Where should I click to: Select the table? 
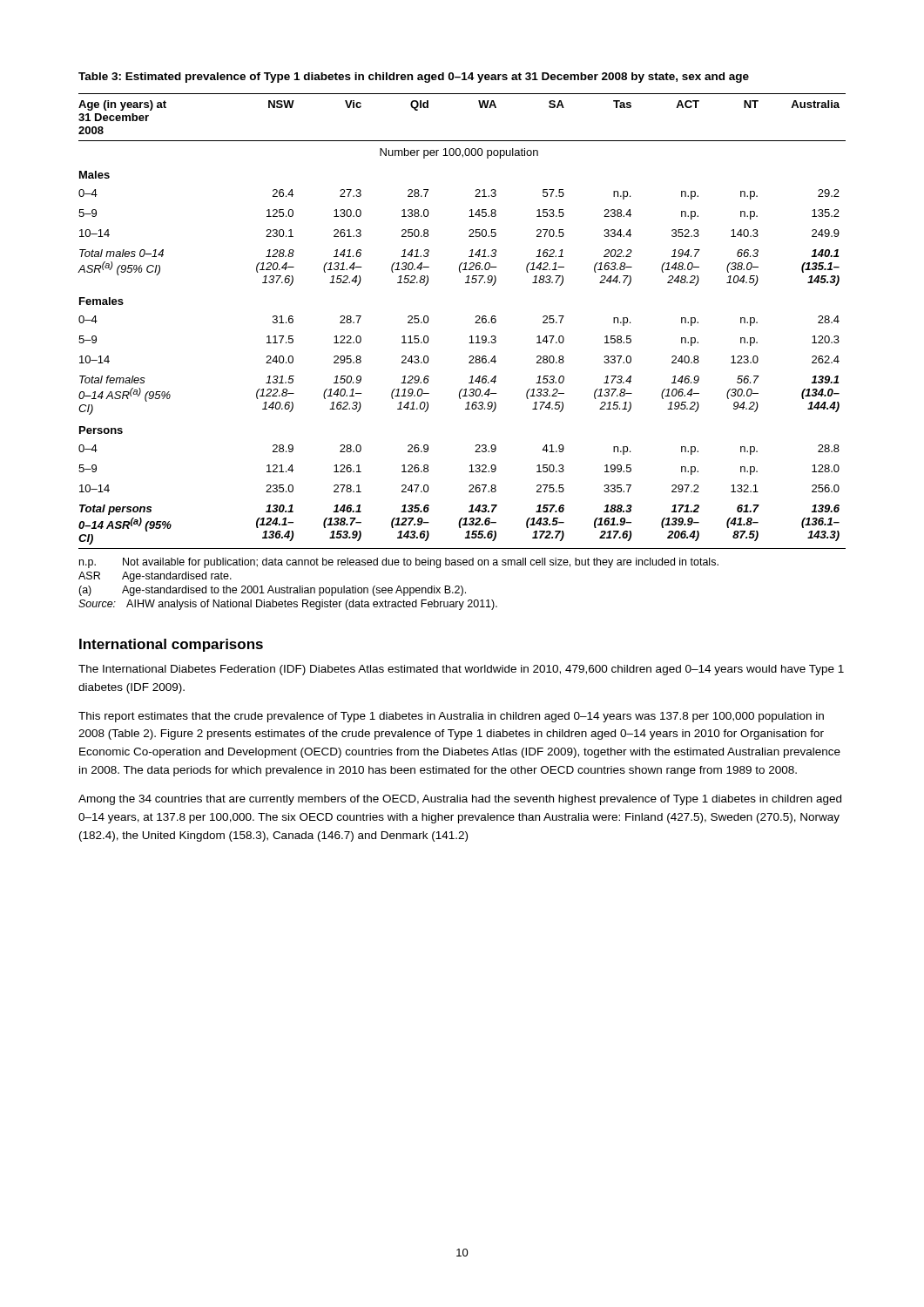pyautogui.click(x=462, y=321)
